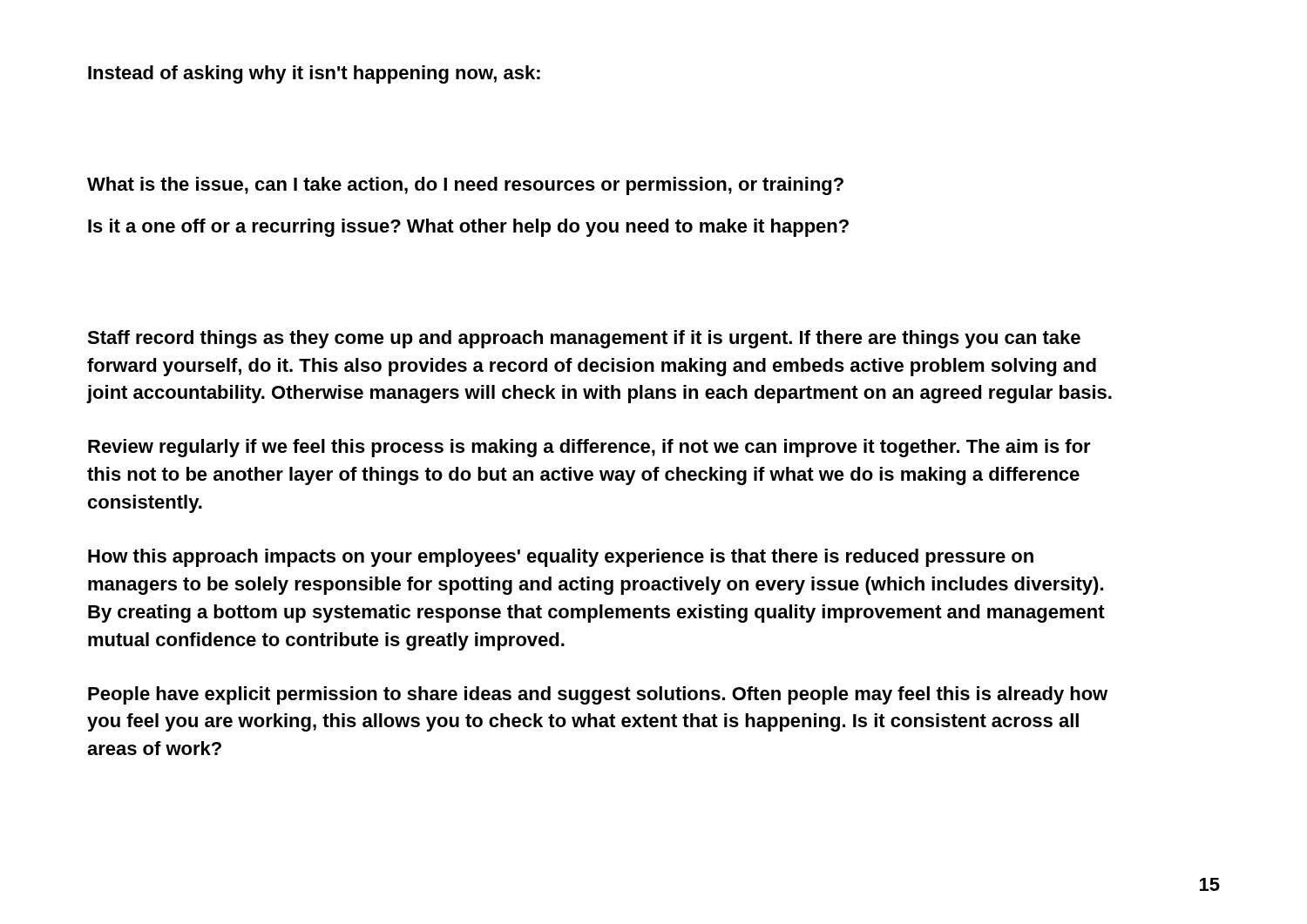This screenshot has width=1307, height=924.
Task: Select the text block that says "What is the issue,"
Action: pos(466,184)
